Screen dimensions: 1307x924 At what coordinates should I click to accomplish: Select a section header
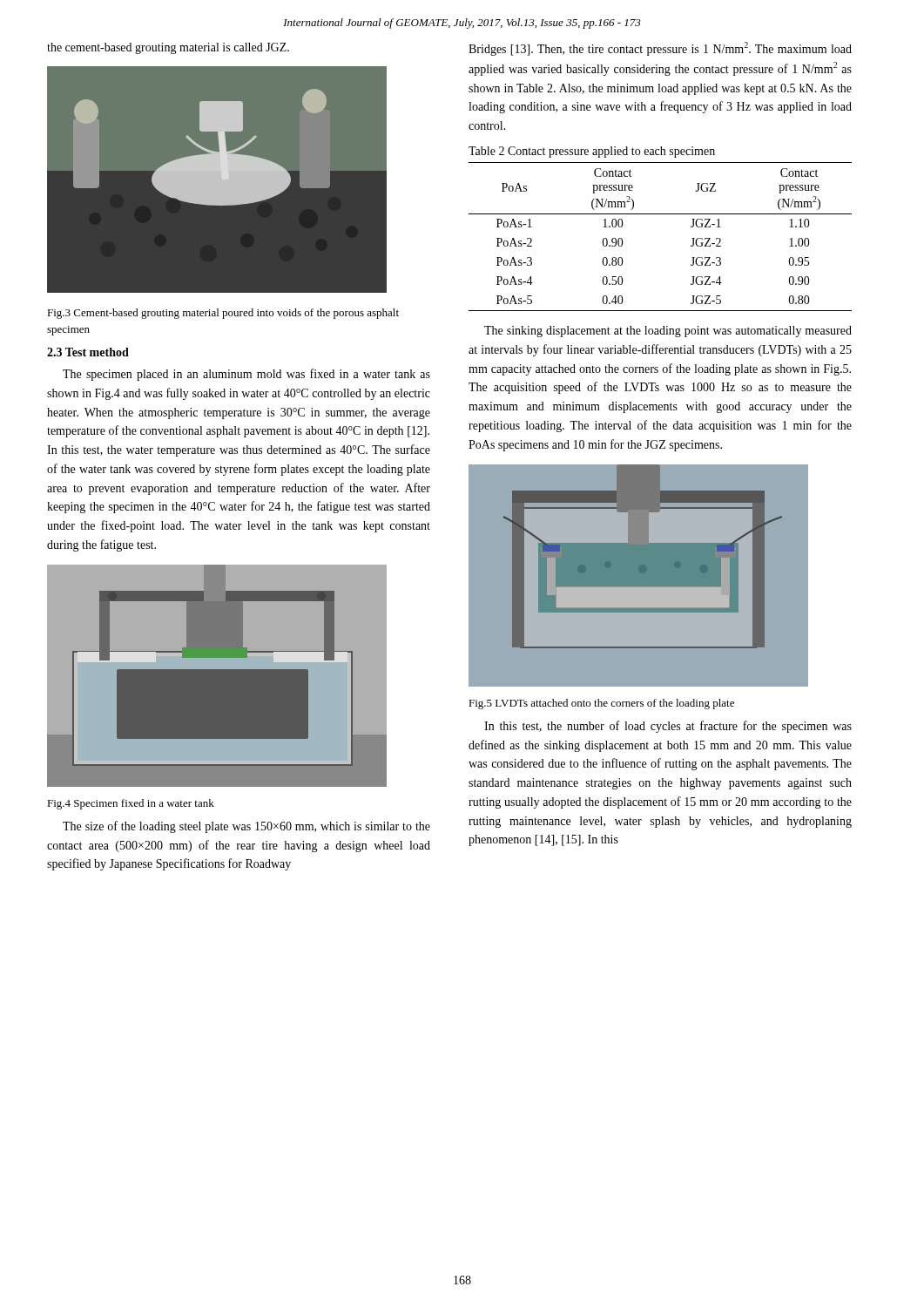coord(88,353)
